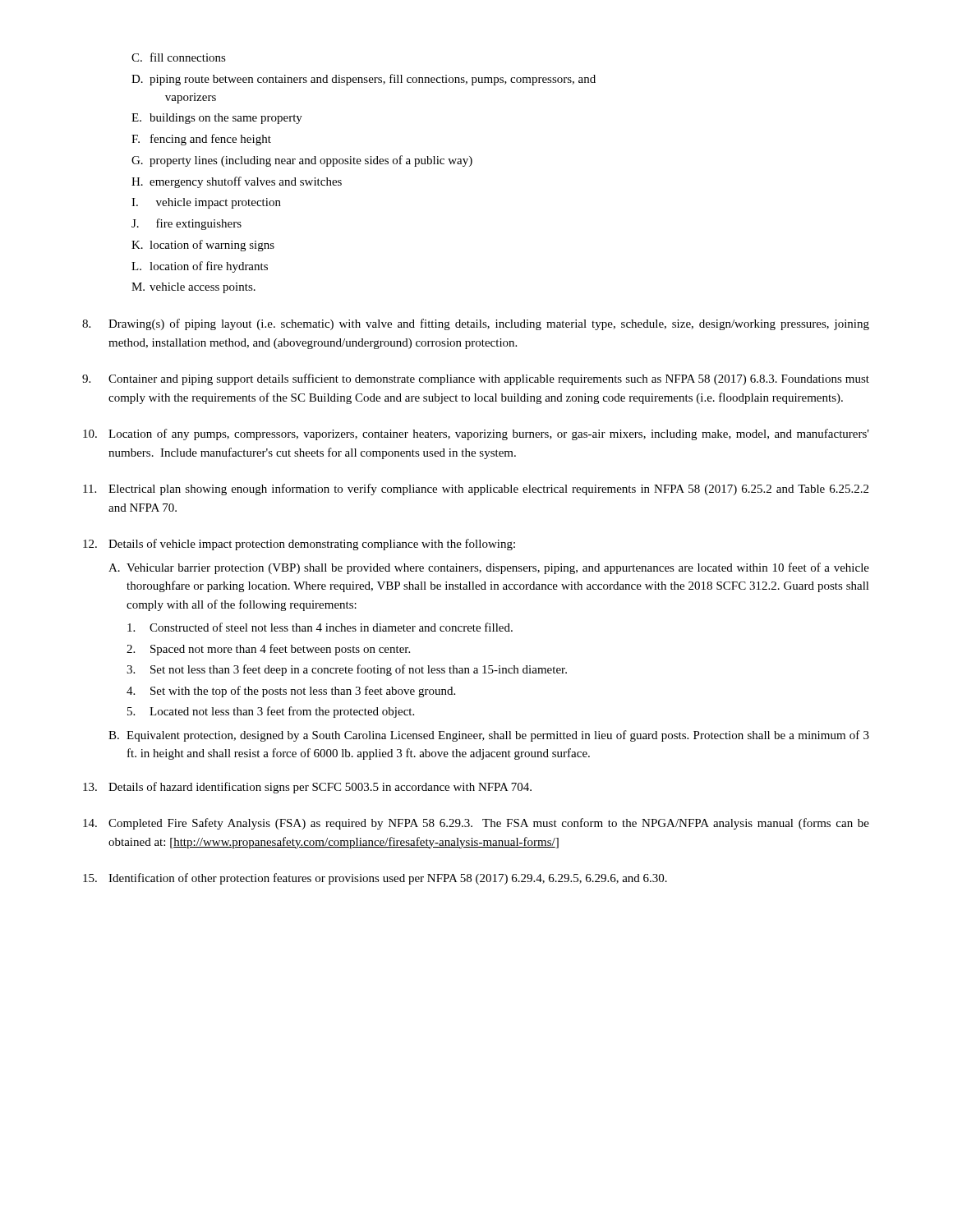Select the passage starting "E.buildings on the"
This screenshot has height=1232, width=953.
217,119
